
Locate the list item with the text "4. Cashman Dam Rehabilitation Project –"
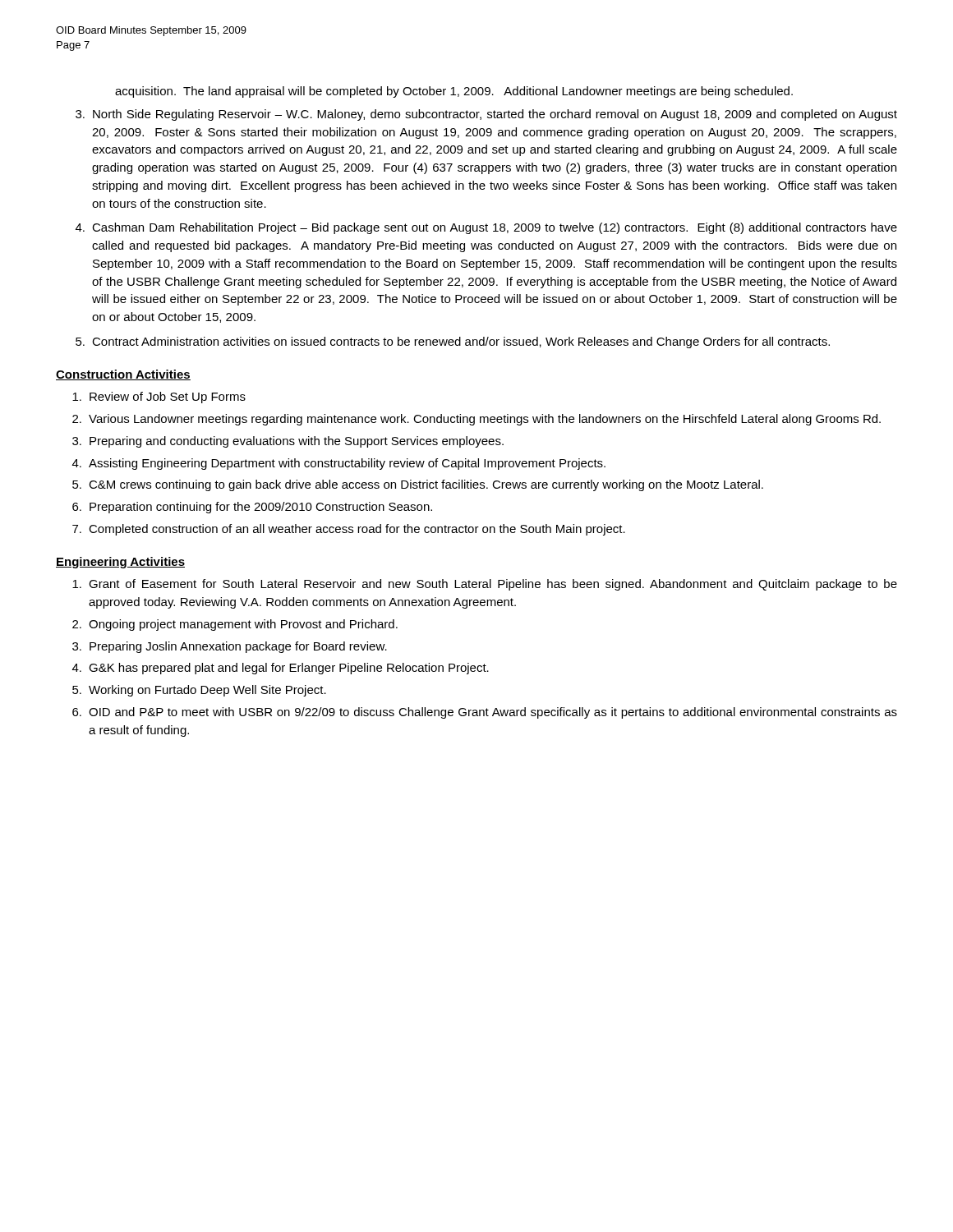pos(476,272)
